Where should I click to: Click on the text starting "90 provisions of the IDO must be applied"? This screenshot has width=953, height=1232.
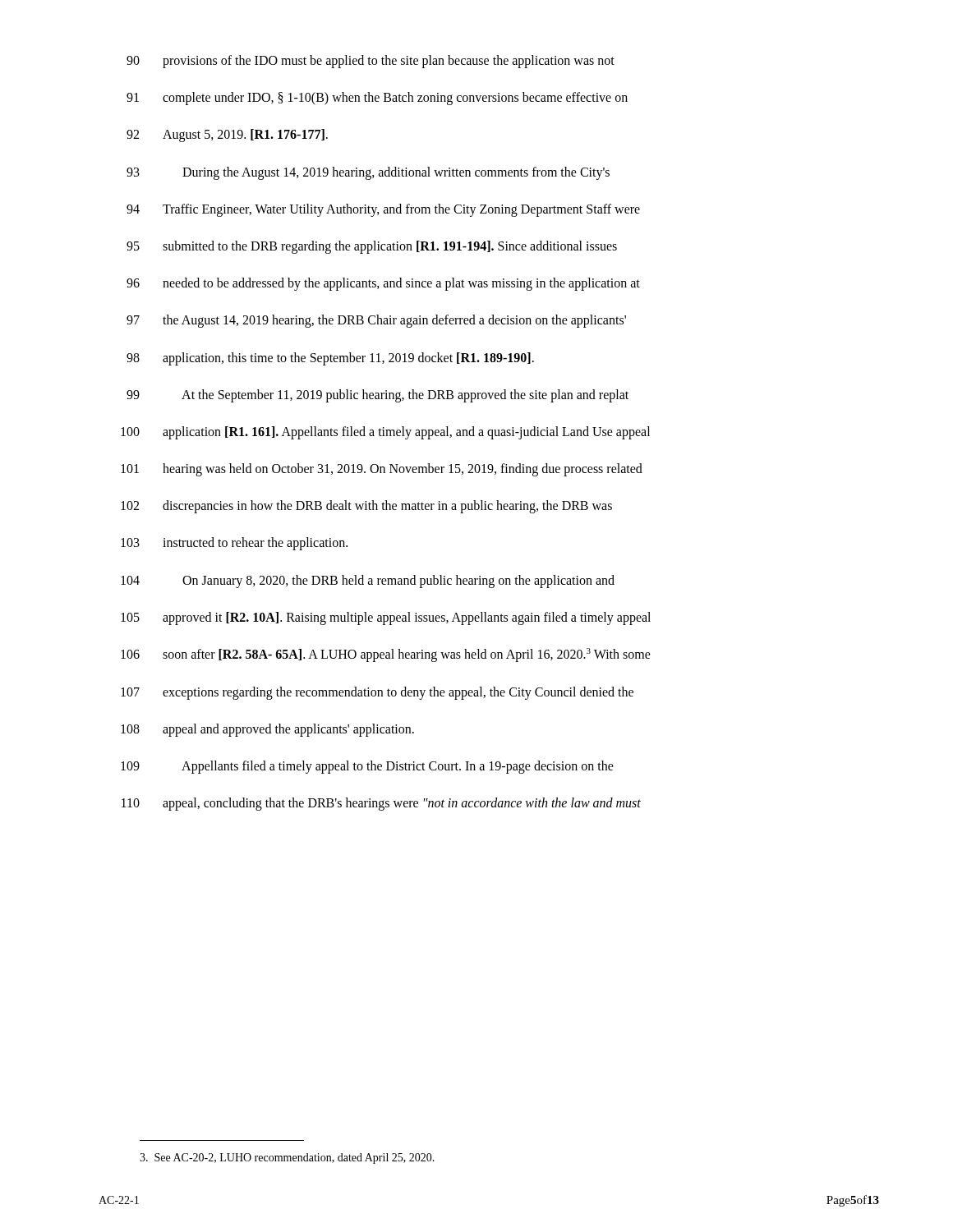pyautogui.click(x=489, y=98)
